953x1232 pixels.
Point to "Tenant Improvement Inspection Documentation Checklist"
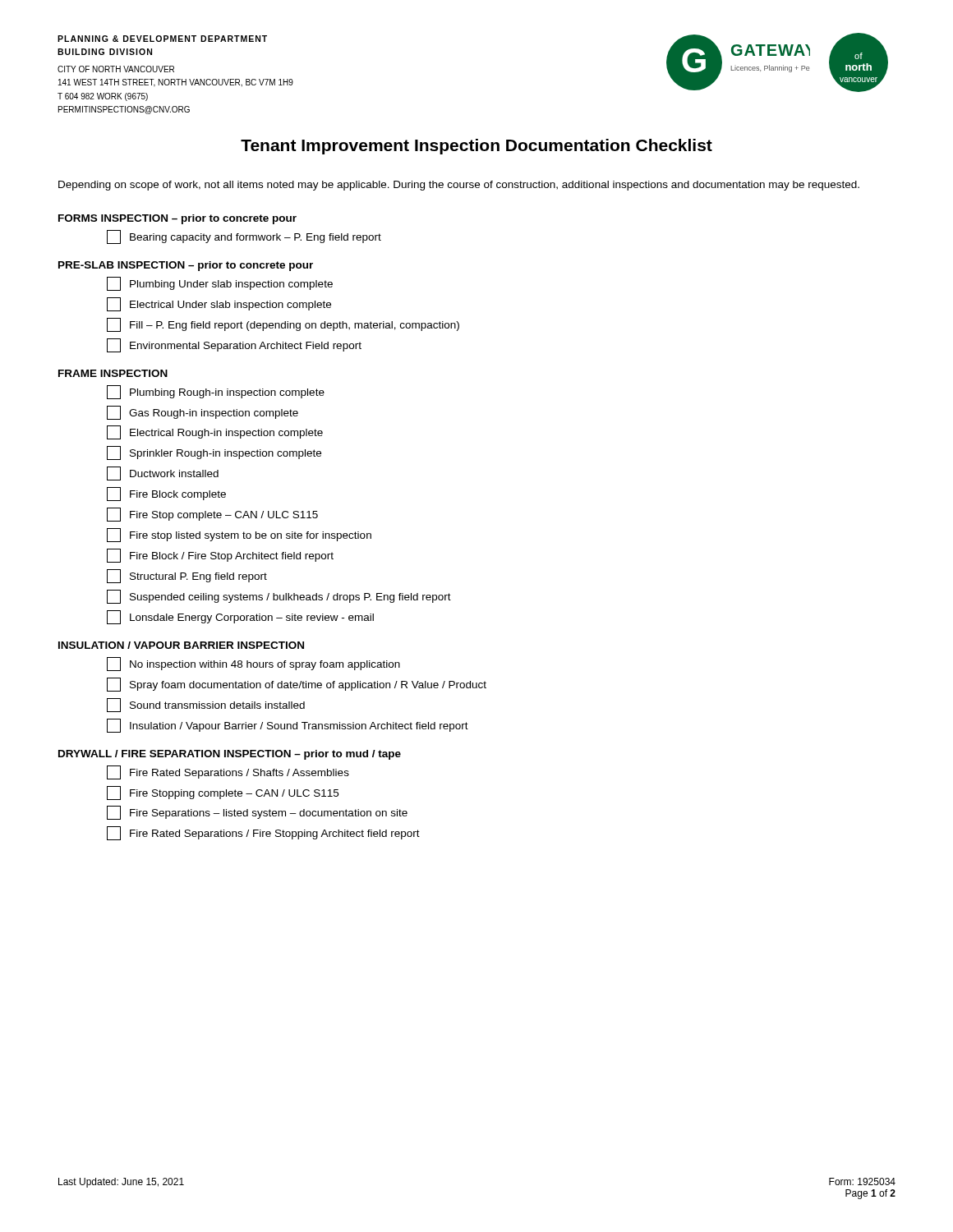coord(476,145)
